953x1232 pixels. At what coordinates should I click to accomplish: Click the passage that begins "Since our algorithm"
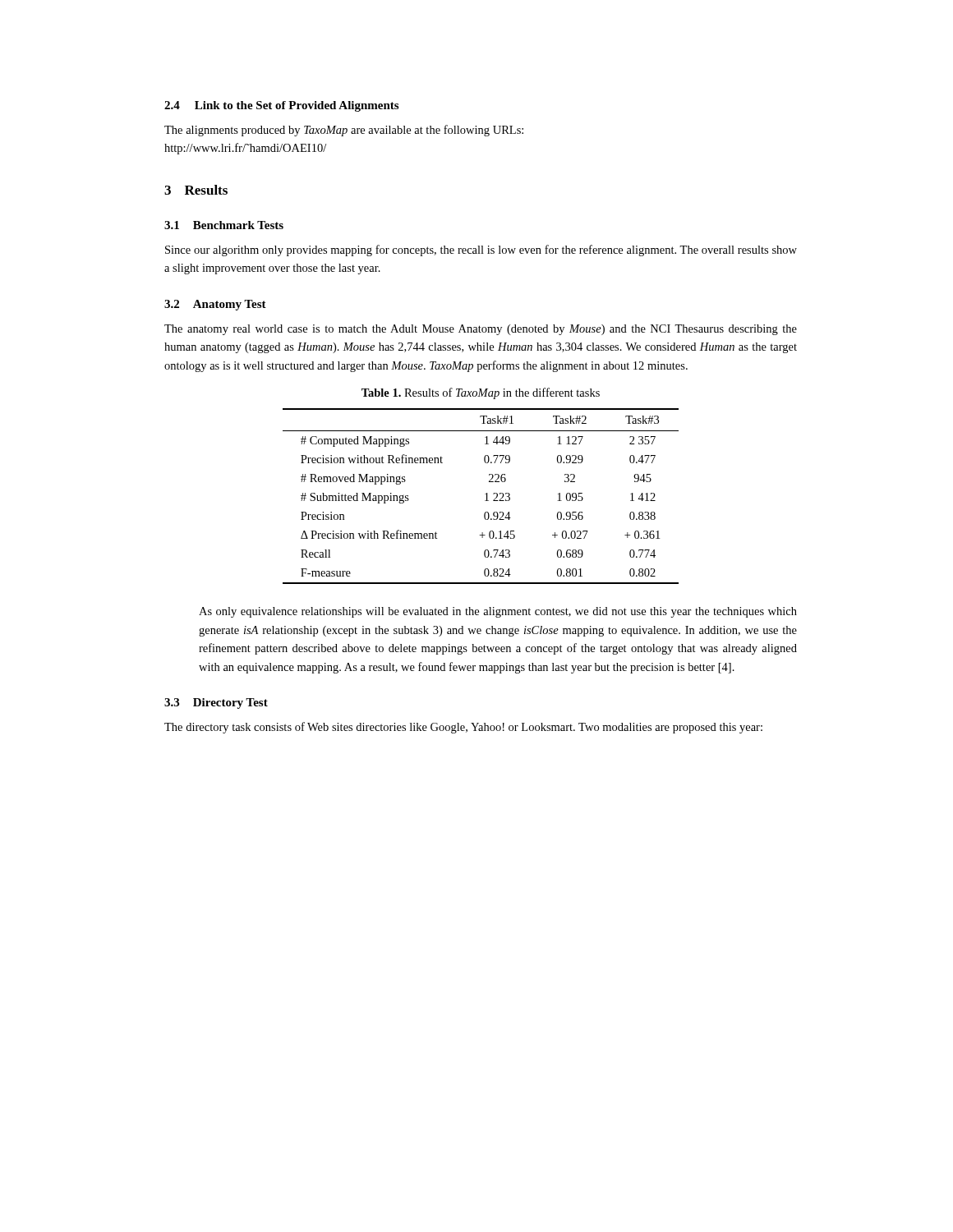click(x=481, y=259)
